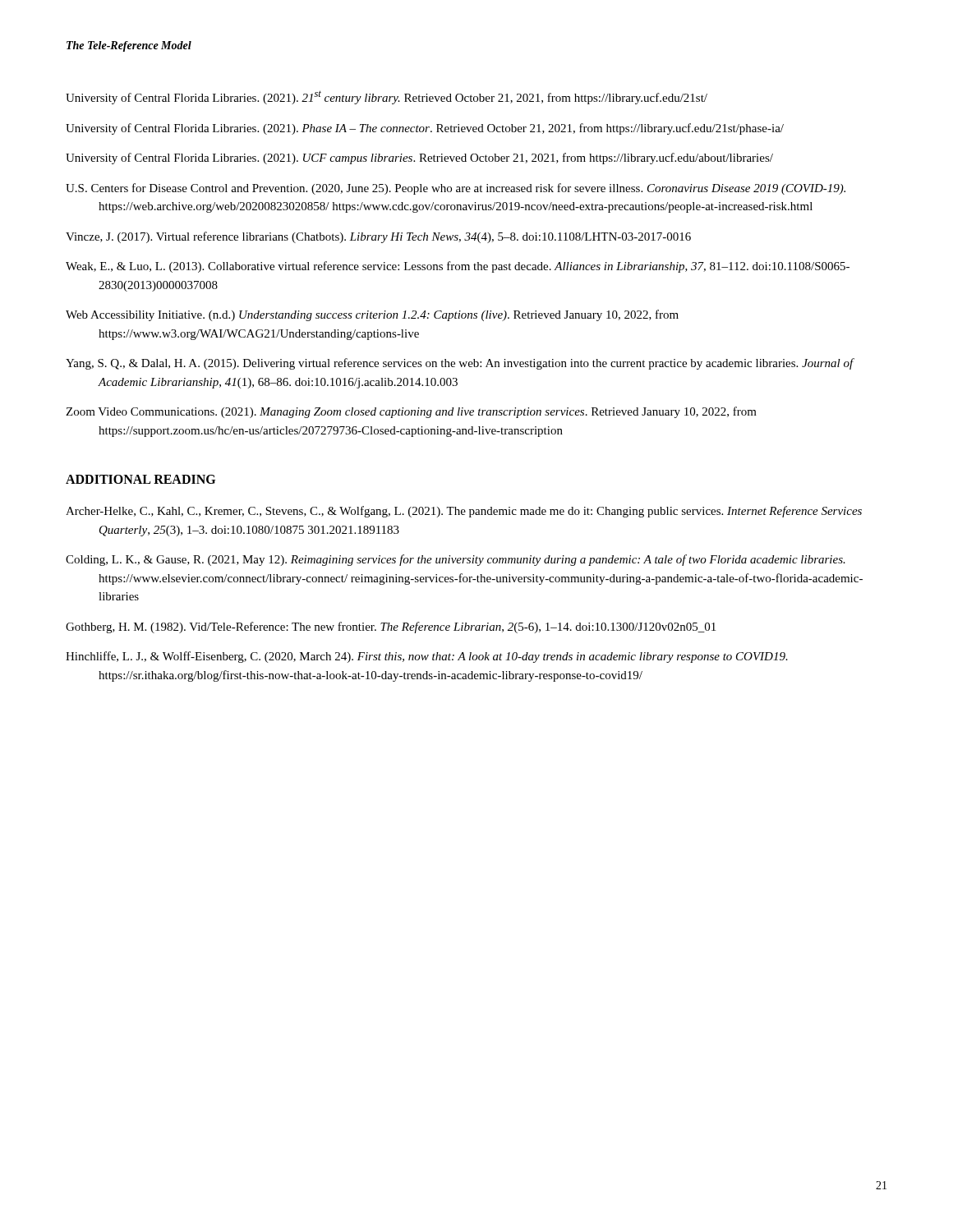Locate the block of text that opens with "Vincze, J. (2017)."
The image size is (953, 1232).
coord(378,236)
